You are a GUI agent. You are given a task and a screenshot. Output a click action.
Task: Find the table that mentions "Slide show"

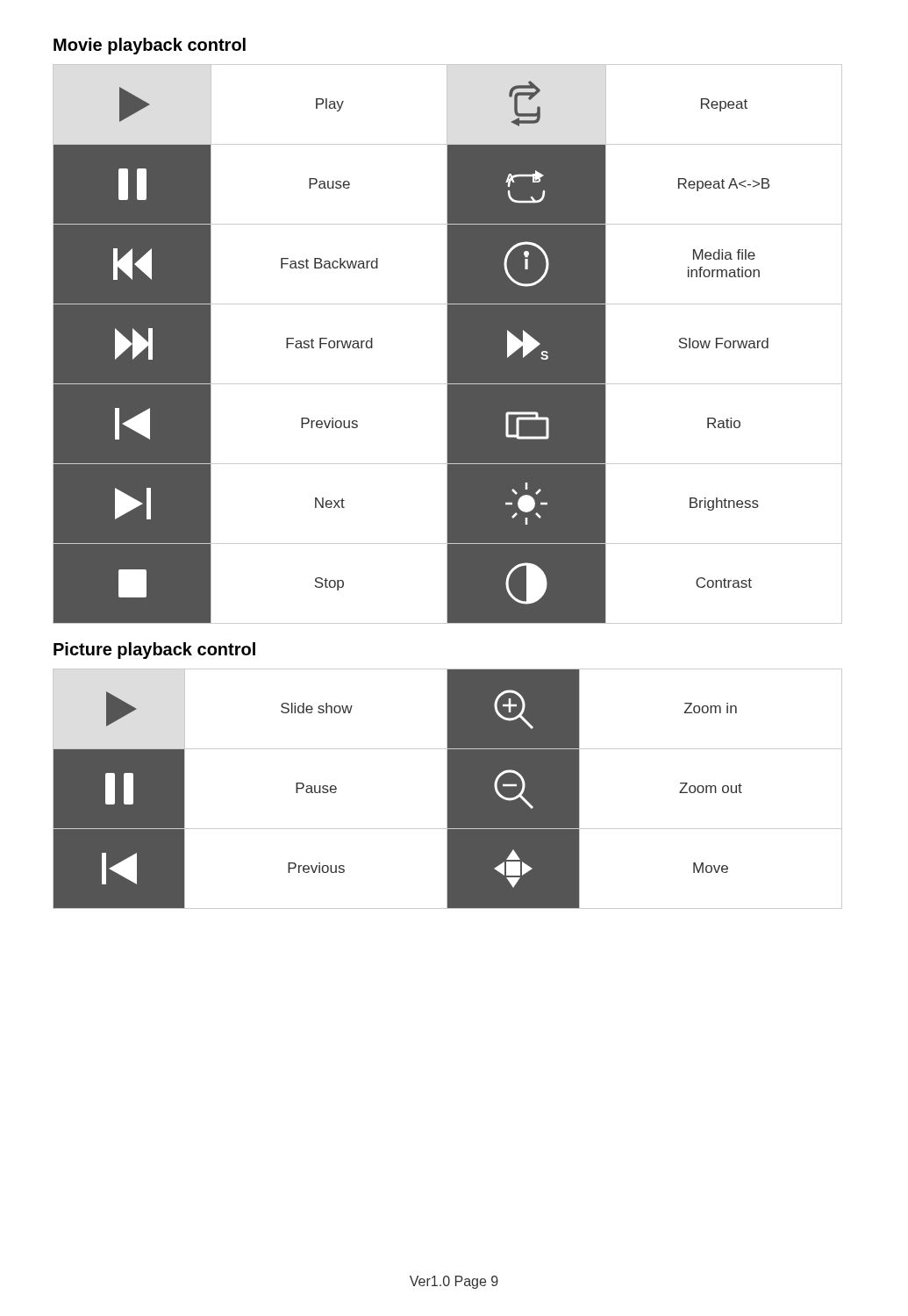tap(447, 789)
